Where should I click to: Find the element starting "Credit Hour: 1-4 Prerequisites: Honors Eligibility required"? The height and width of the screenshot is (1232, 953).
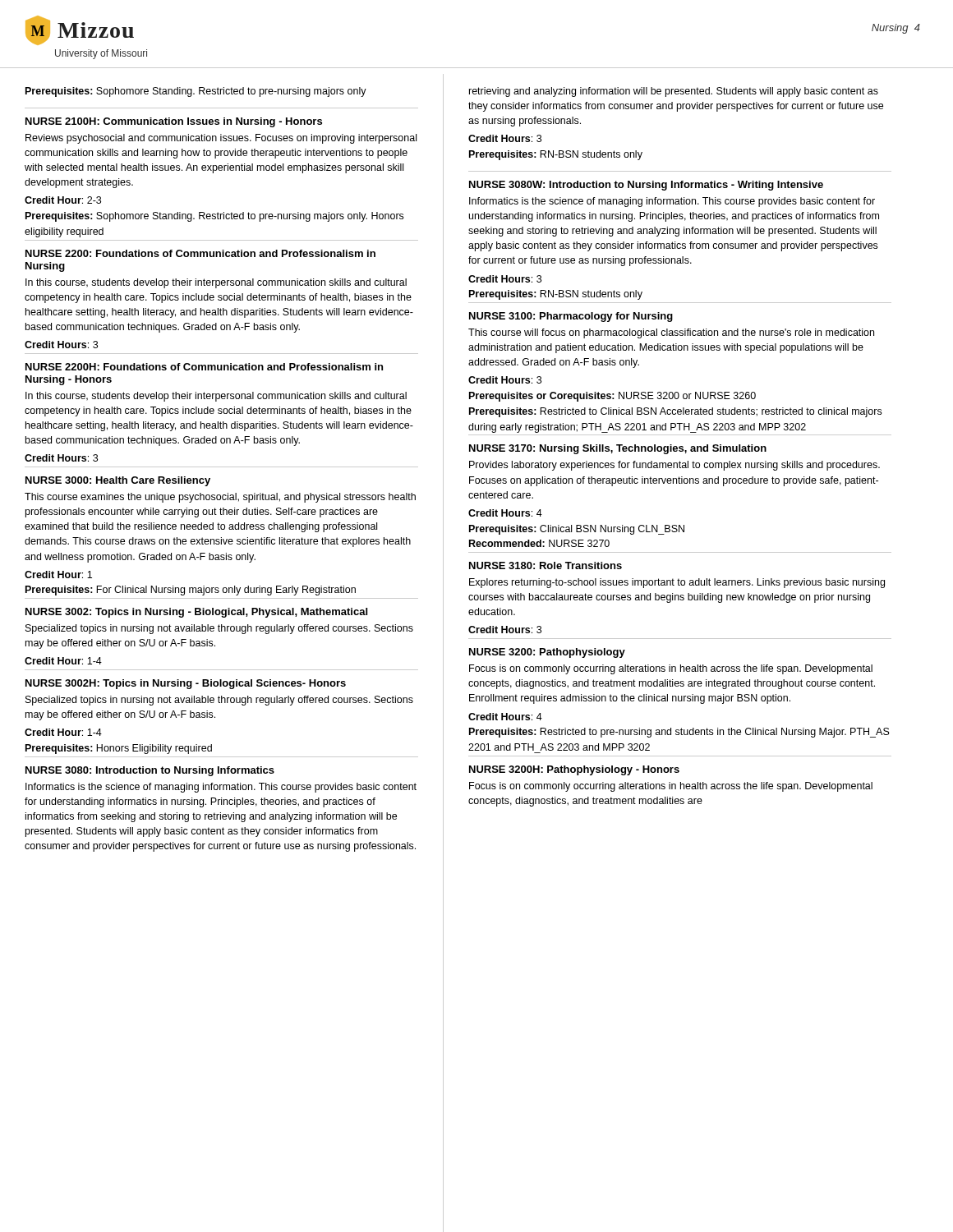[x=119, y=741]
